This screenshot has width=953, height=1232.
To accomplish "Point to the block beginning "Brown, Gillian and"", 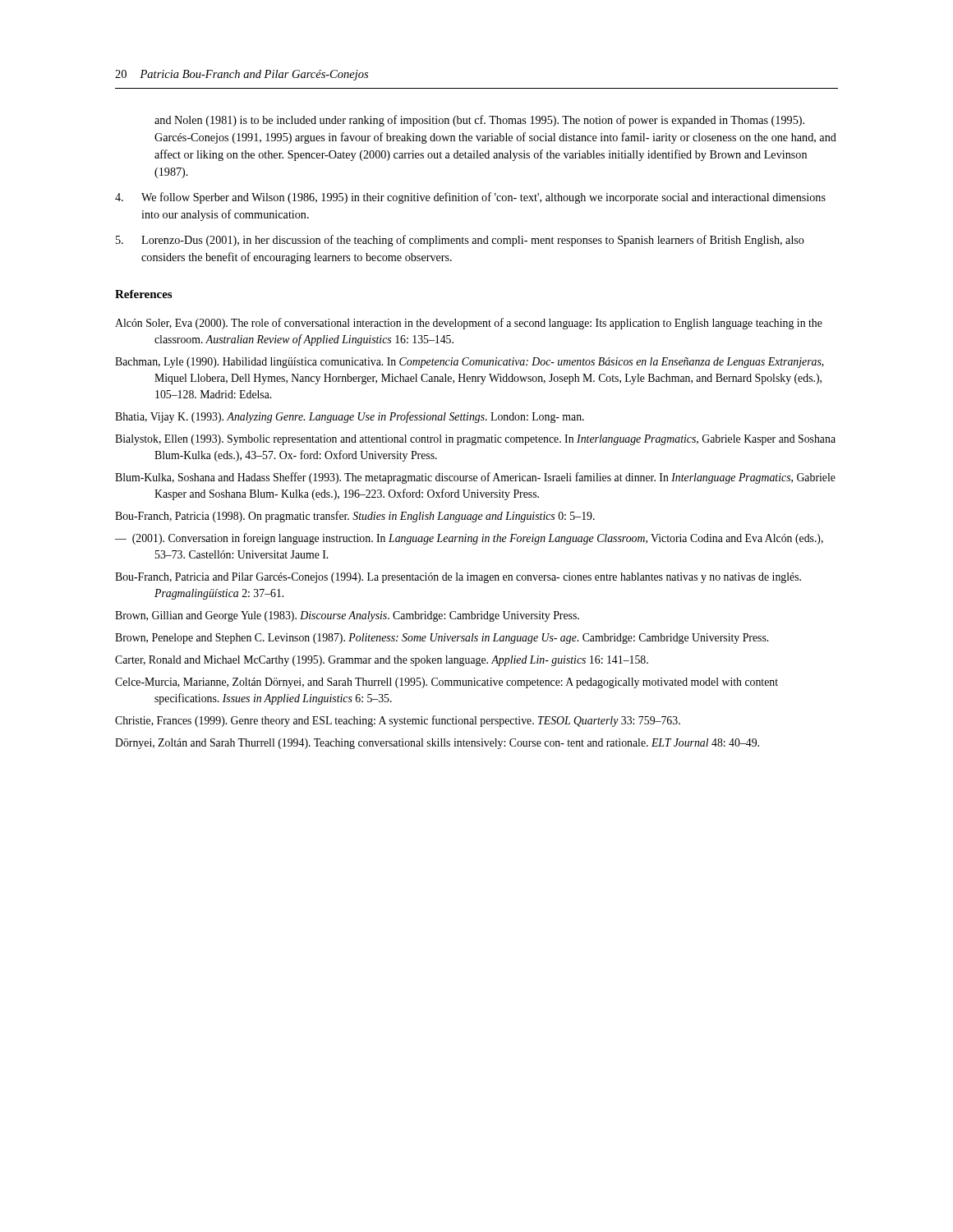I will [x=476, y=616].
